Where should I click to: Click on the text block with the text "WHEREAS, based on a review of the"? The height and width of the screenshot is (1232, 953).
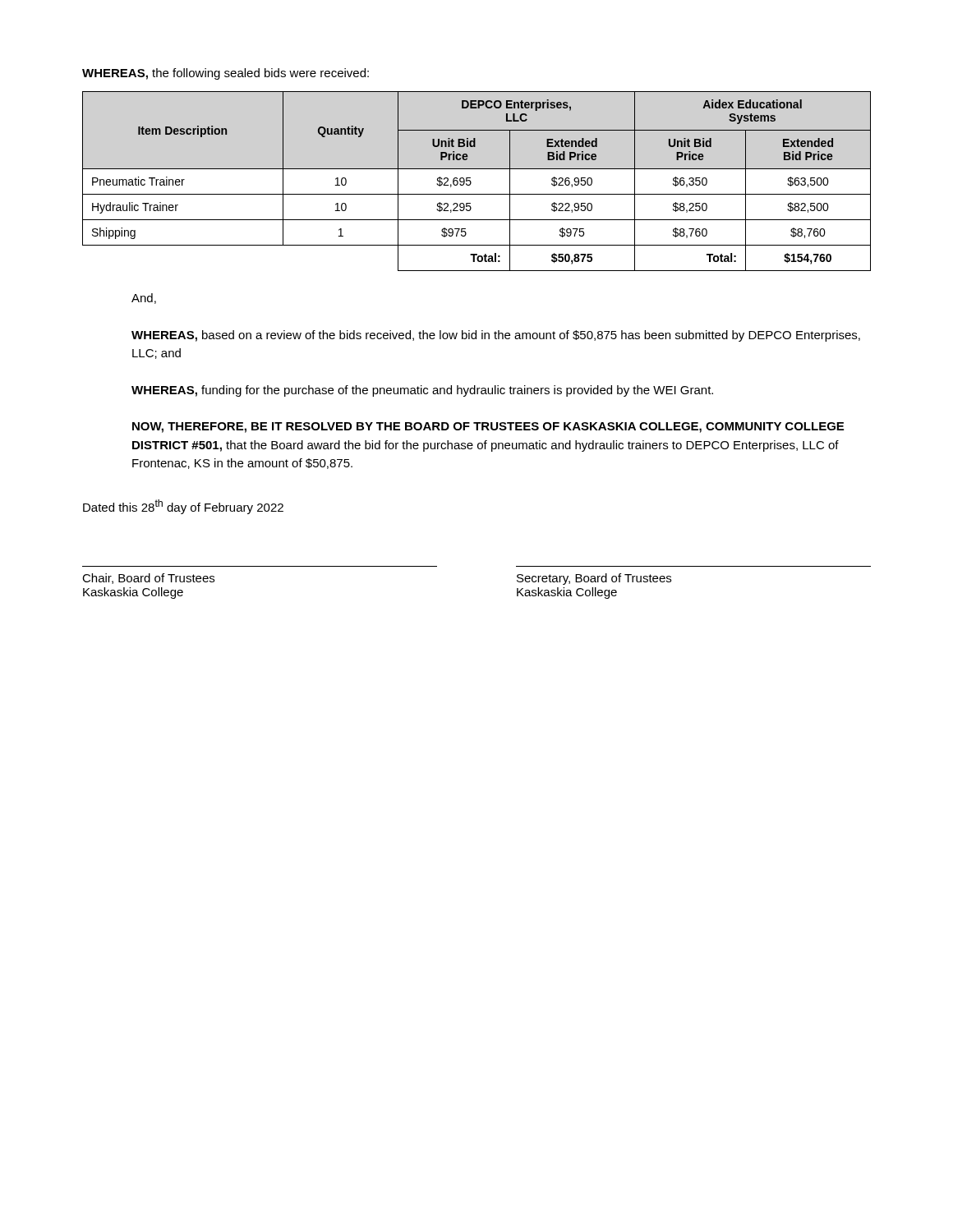(496, 344)
